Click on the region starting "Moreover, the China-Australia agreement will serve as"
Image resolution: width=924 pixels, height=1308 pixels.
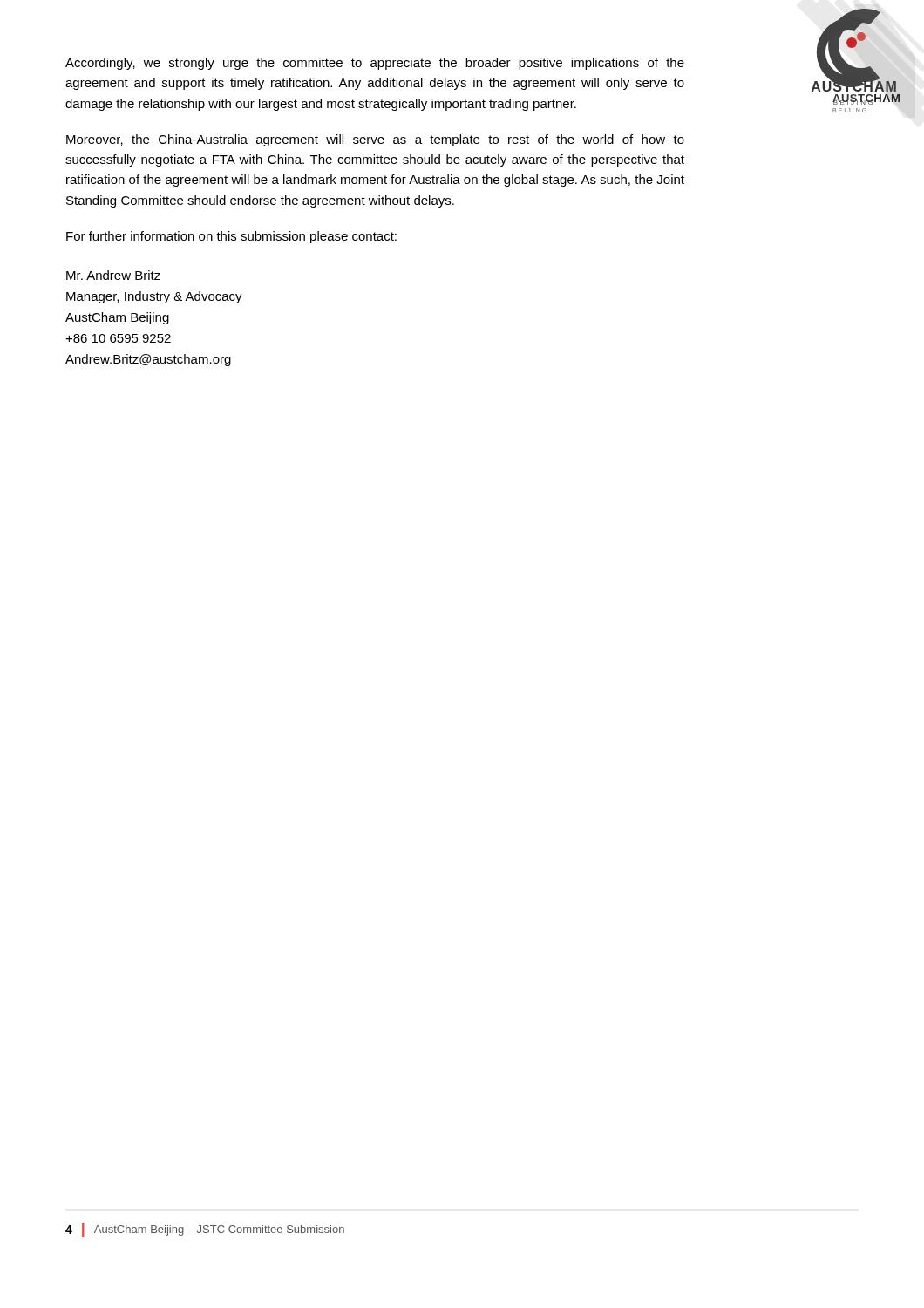coord(375,169)
